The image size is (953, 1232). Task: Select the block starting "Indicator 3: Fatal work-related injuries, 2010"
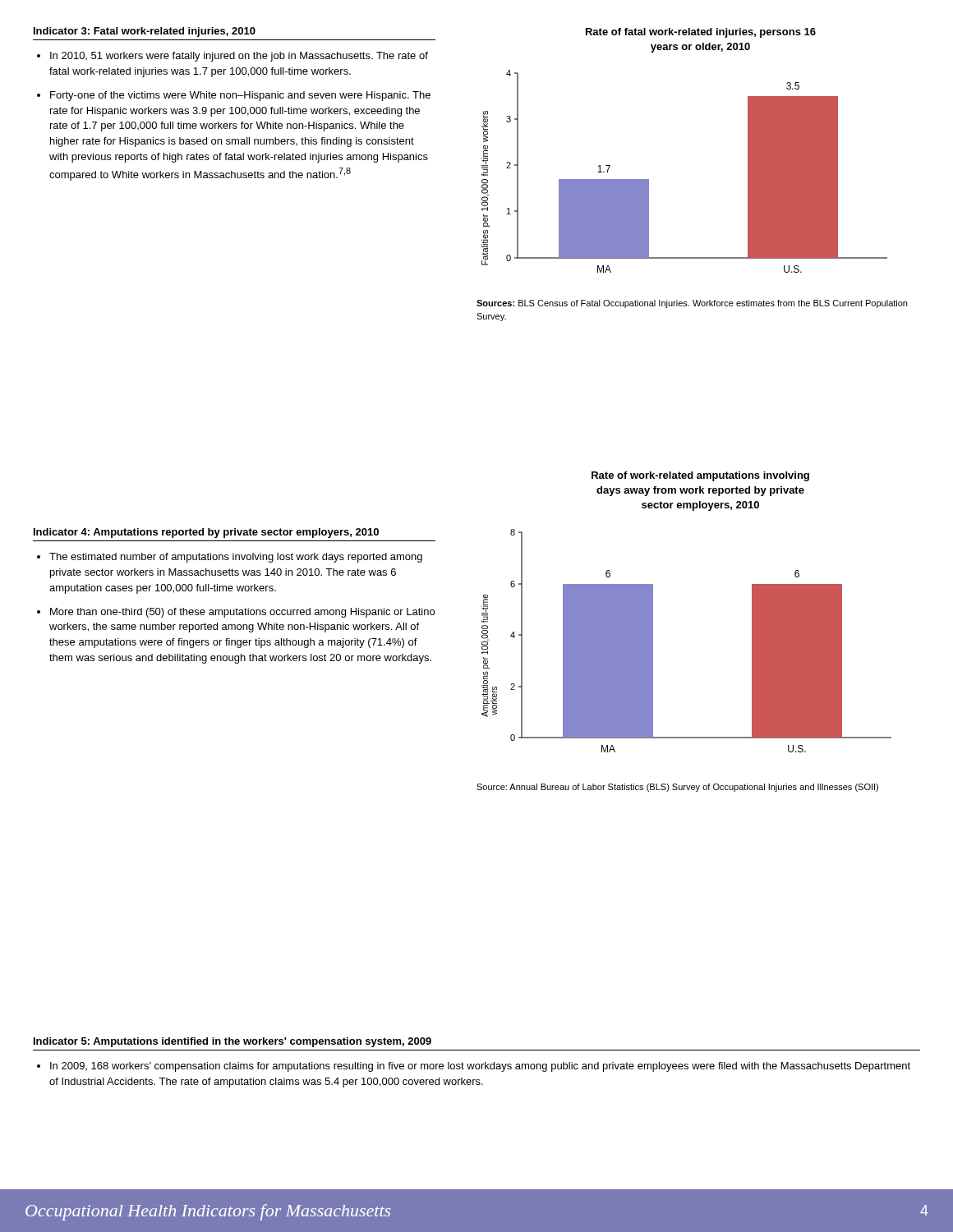pos(144,31)
